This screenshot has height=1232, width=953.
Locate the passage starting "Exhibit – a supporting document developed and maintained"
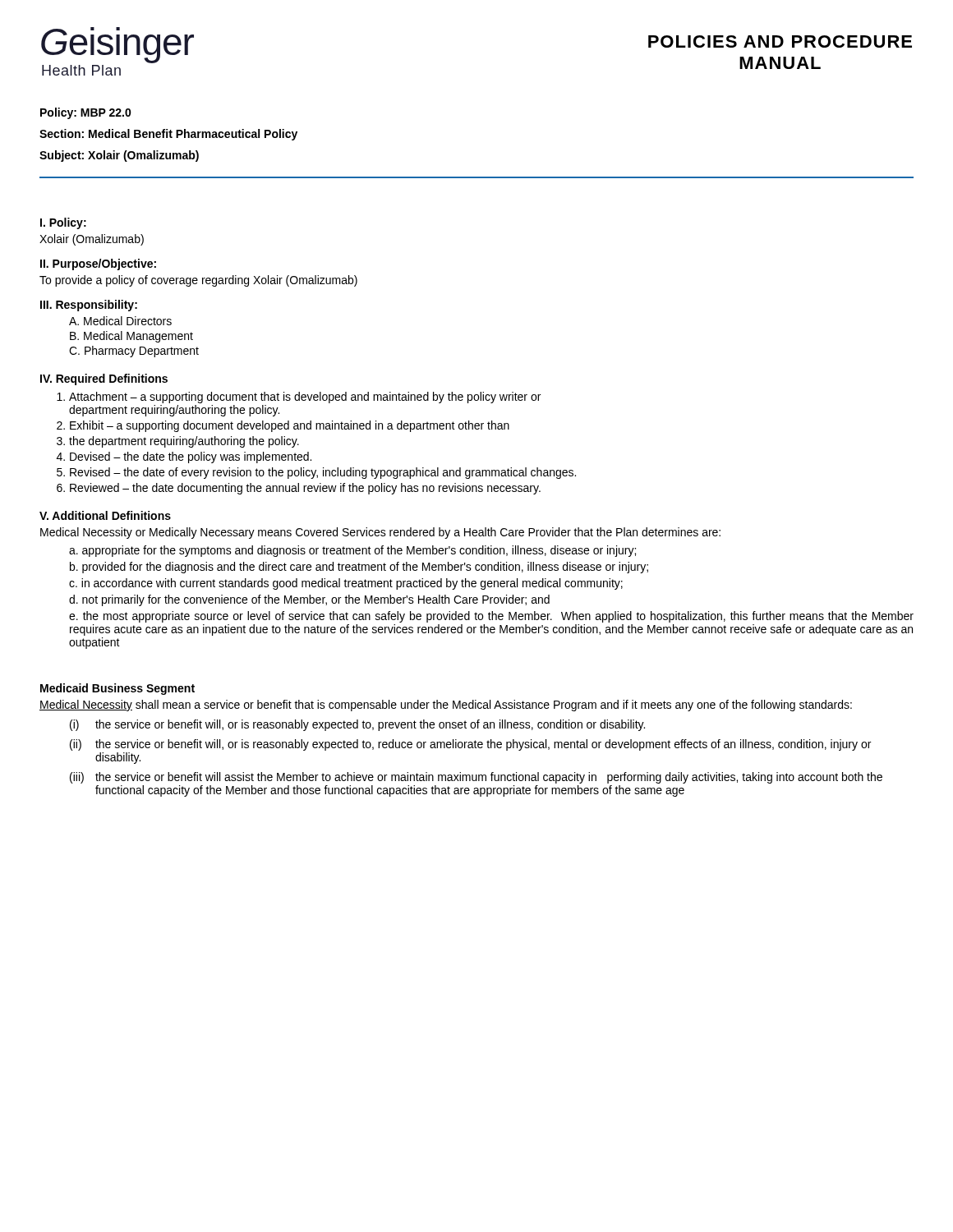click(x=289, y=425)
